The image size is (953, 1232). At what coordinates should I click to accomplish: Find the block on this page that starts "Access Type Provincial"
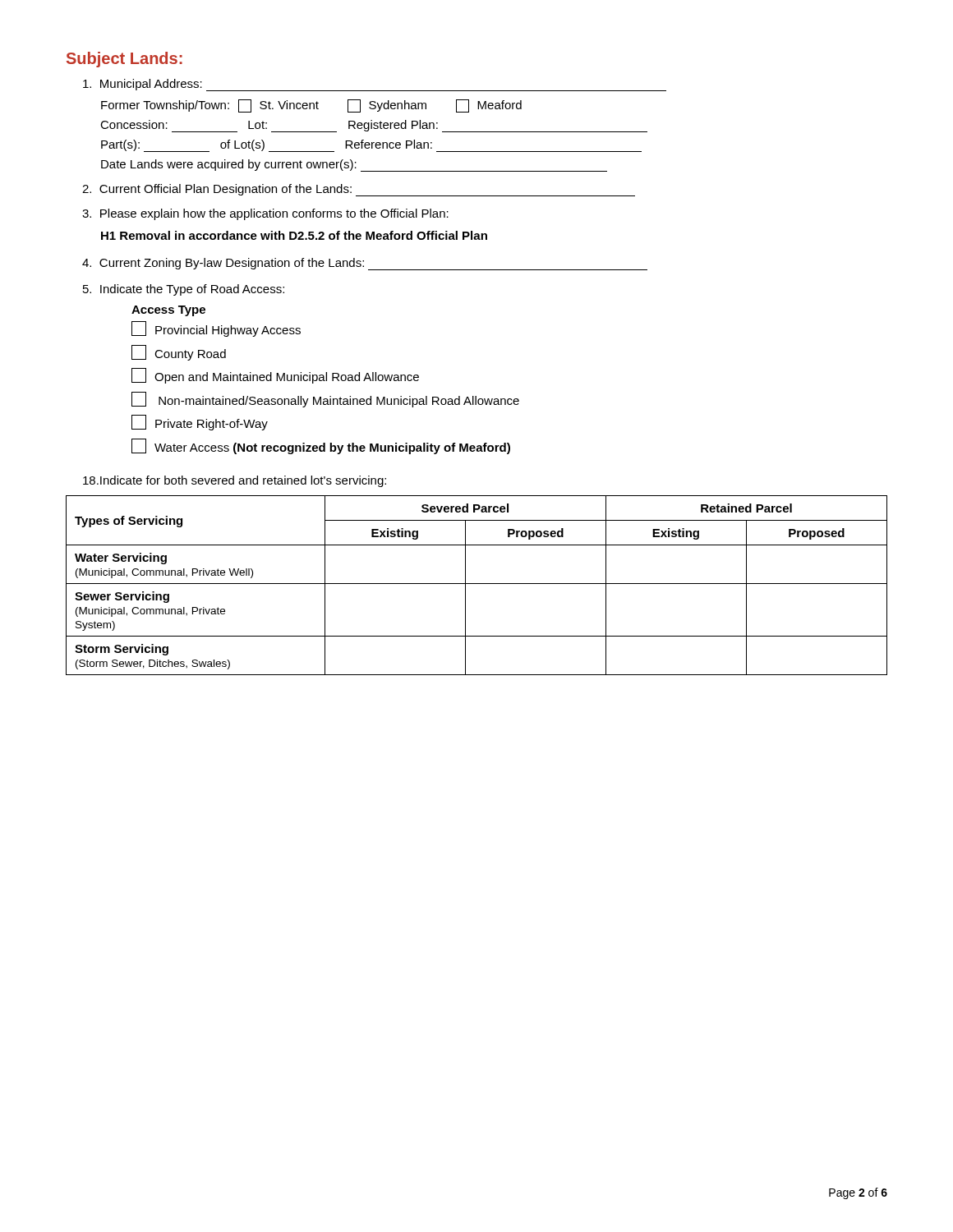pyautogui.click(x=168, y=311)
